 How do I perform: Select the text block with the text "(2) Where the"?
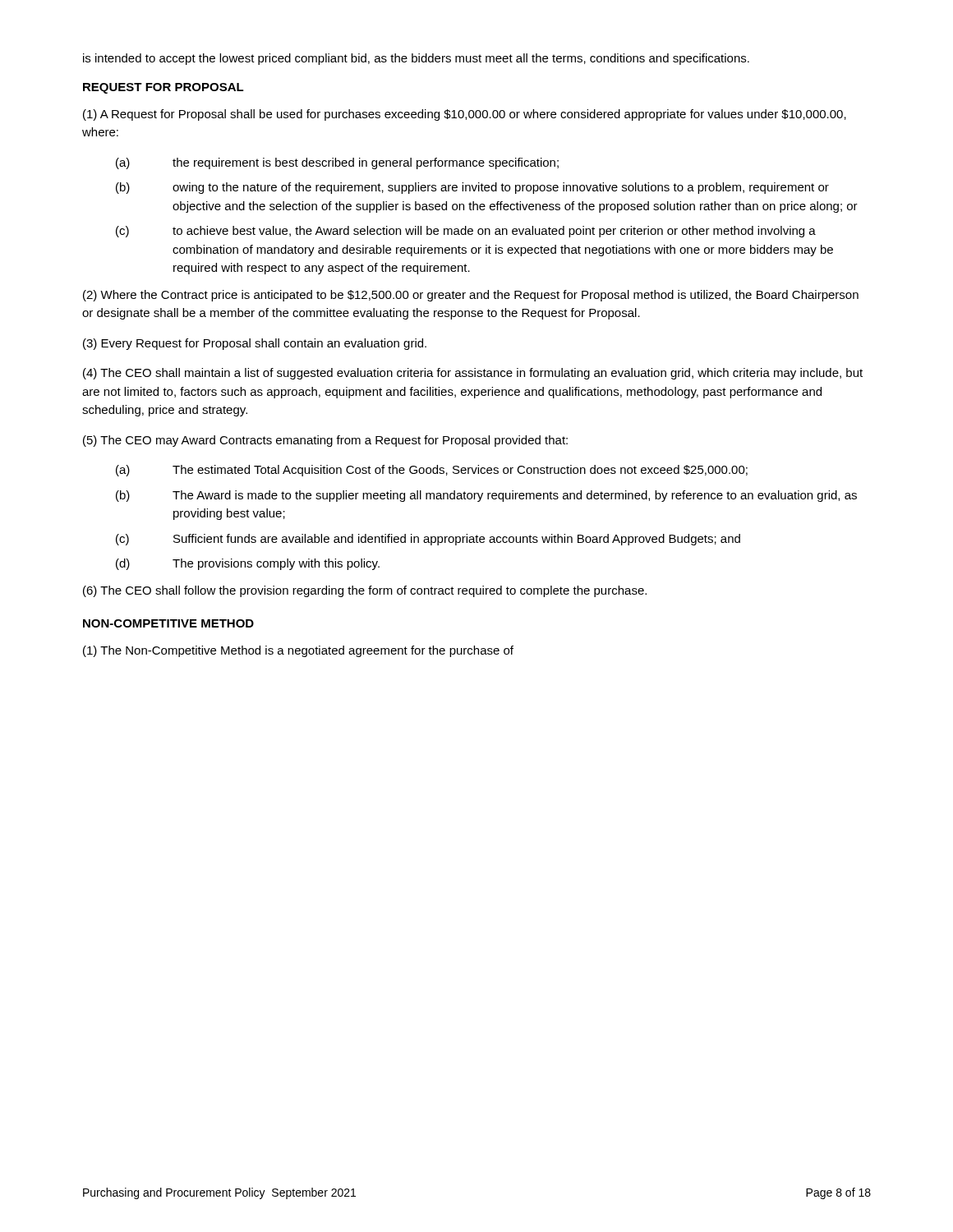pyautogui.click(x=471, y=303)
